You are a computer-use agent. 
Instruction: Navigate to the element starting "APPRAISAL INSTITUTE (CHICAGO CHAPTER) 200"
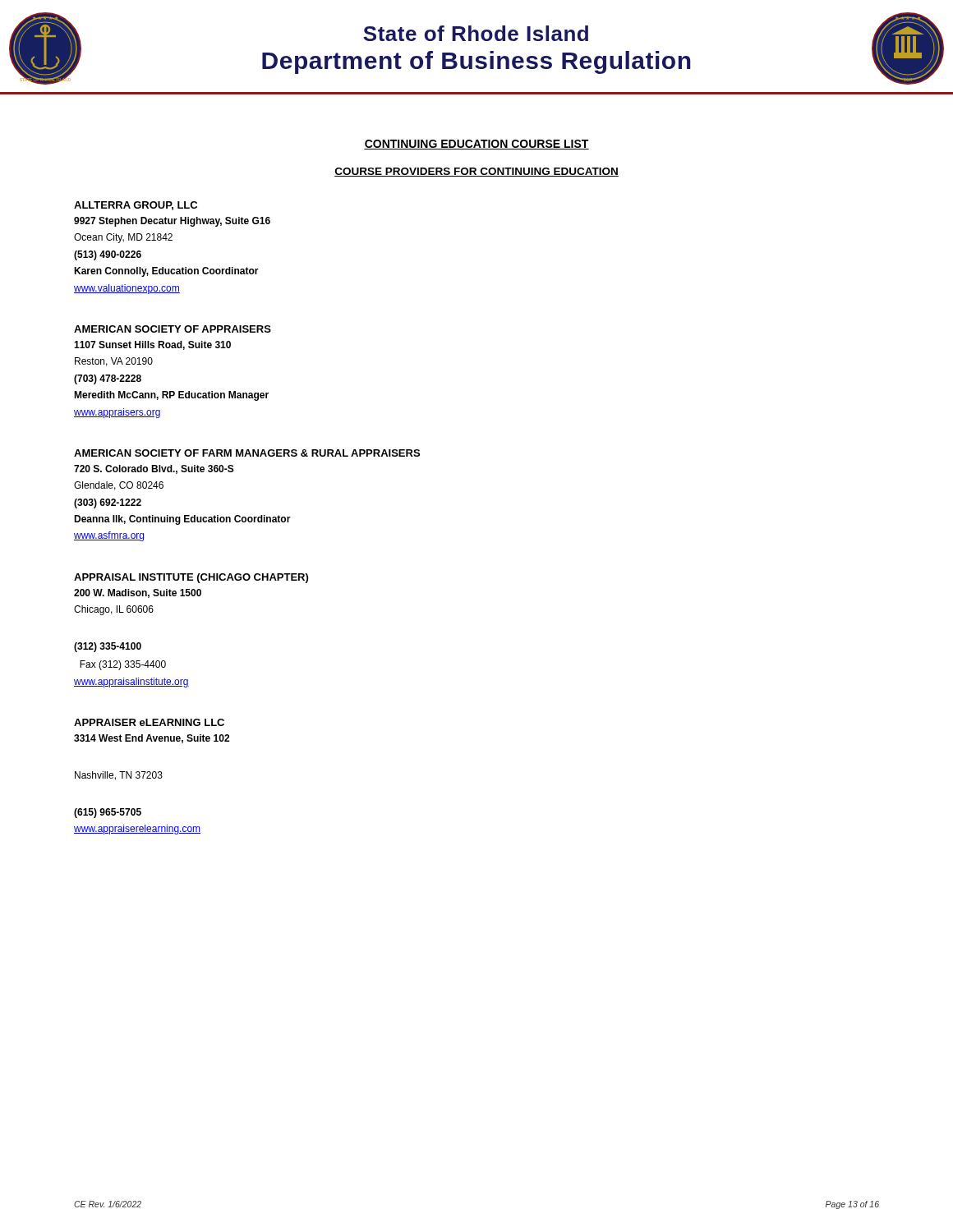[x=191, y=578]
